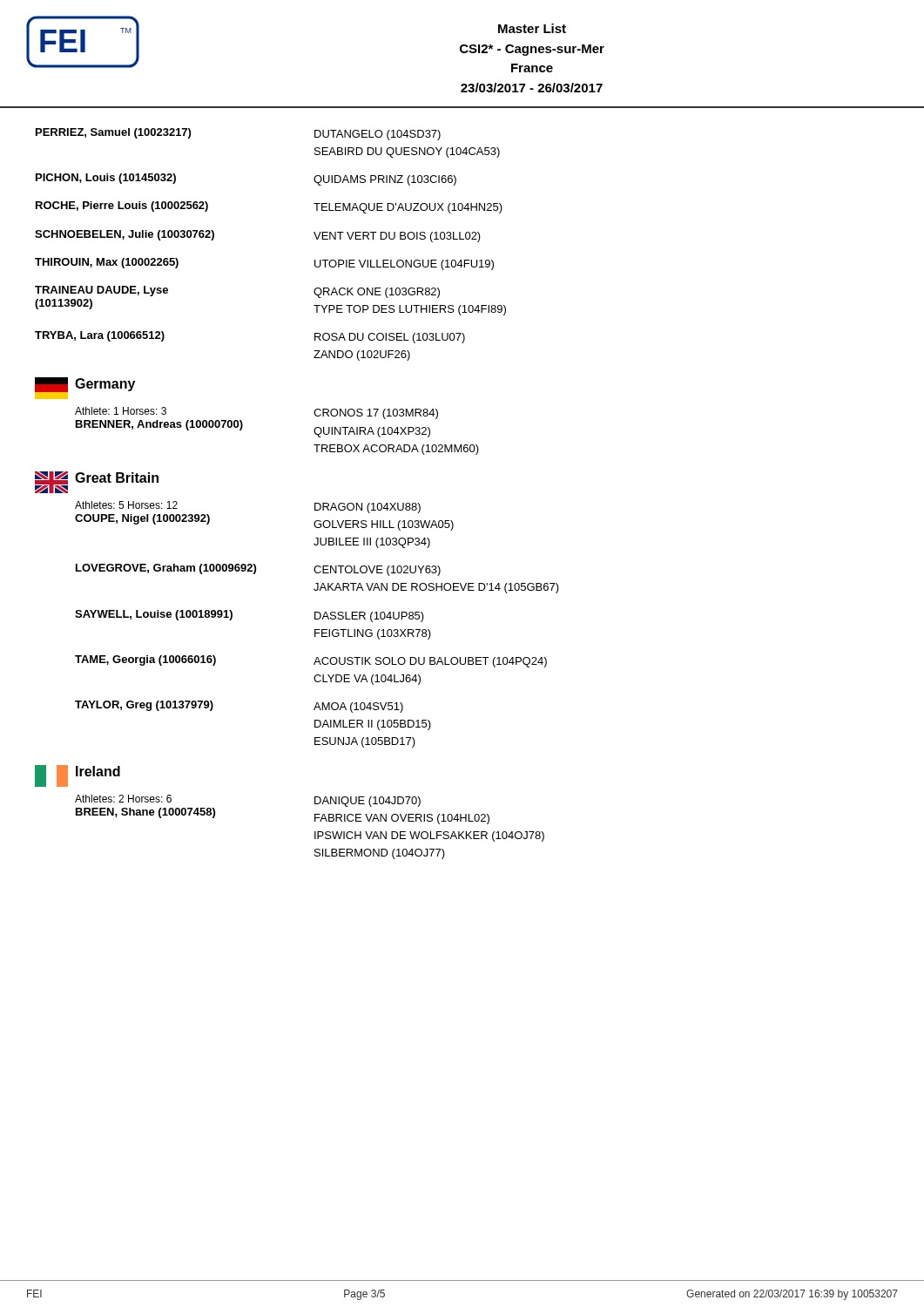Find the text block starting "LOVEGROVE, Graham (10009692) CENTOLOVE (102UY63) JAKARTA VAN"

482,579
